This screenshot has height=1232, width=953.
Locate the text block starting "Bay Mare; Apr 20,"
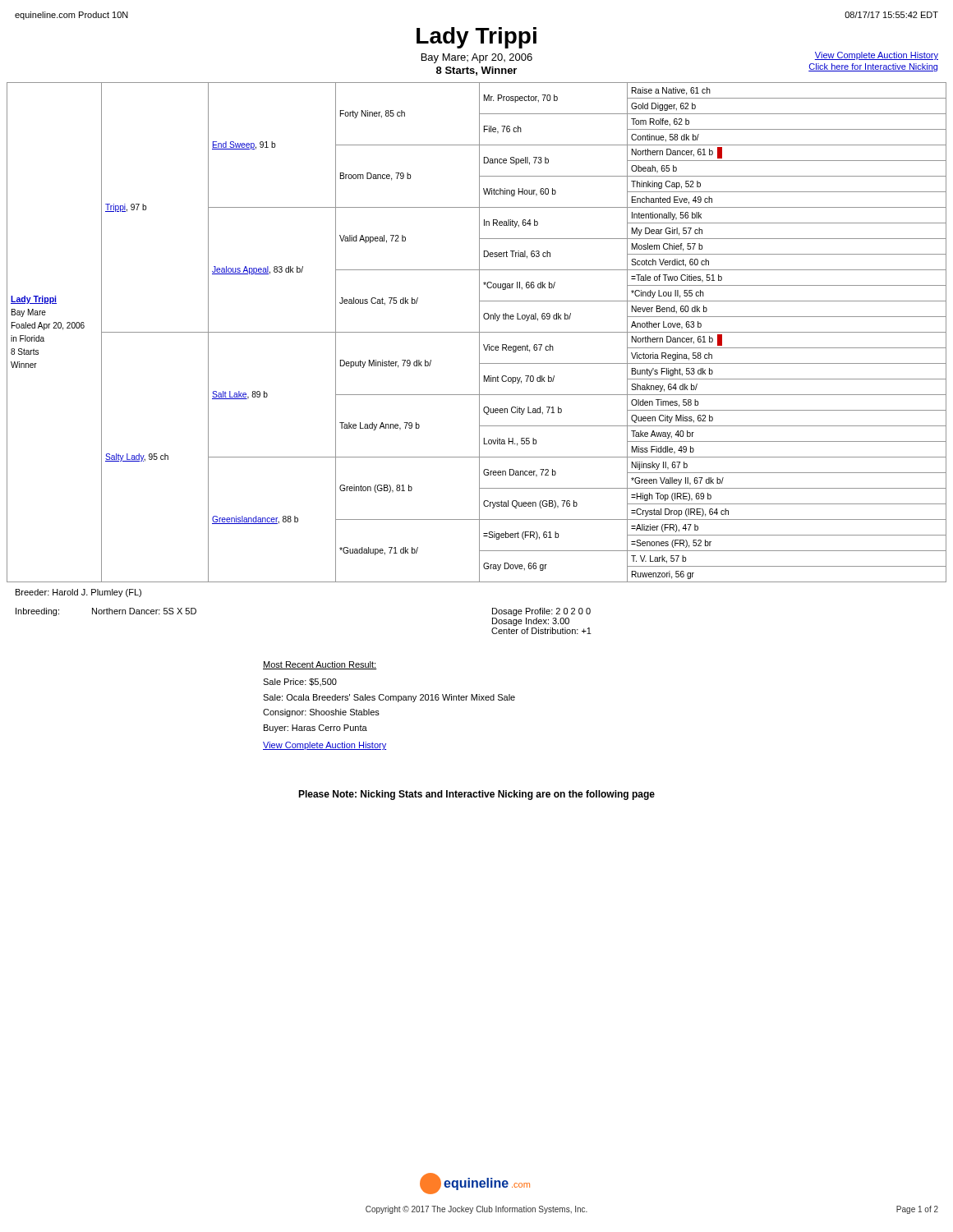click(476, 57)
